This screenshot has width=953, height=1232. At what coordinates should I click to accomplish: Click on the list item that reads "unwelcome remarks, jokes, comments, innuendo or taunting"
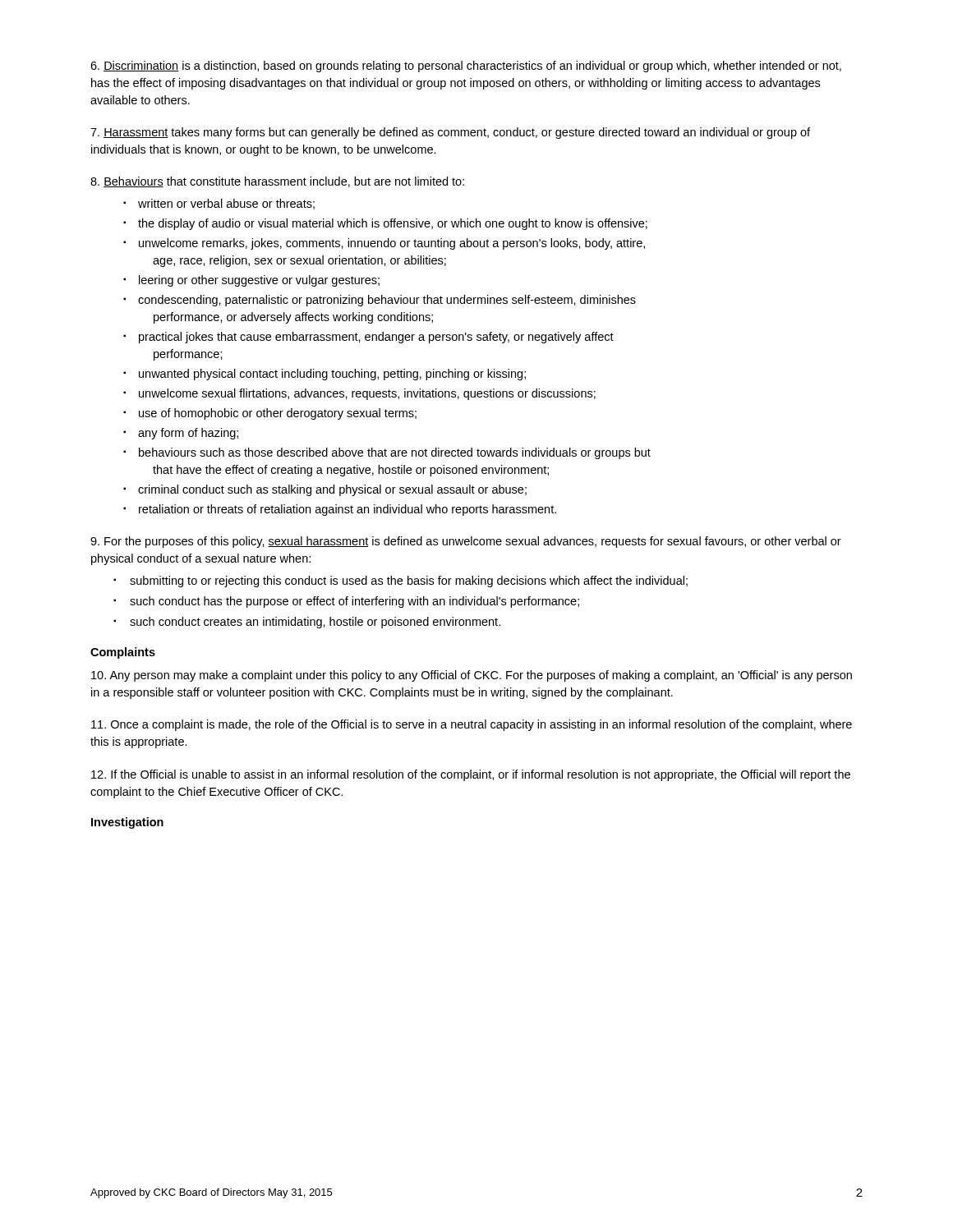tap(392, 252)
